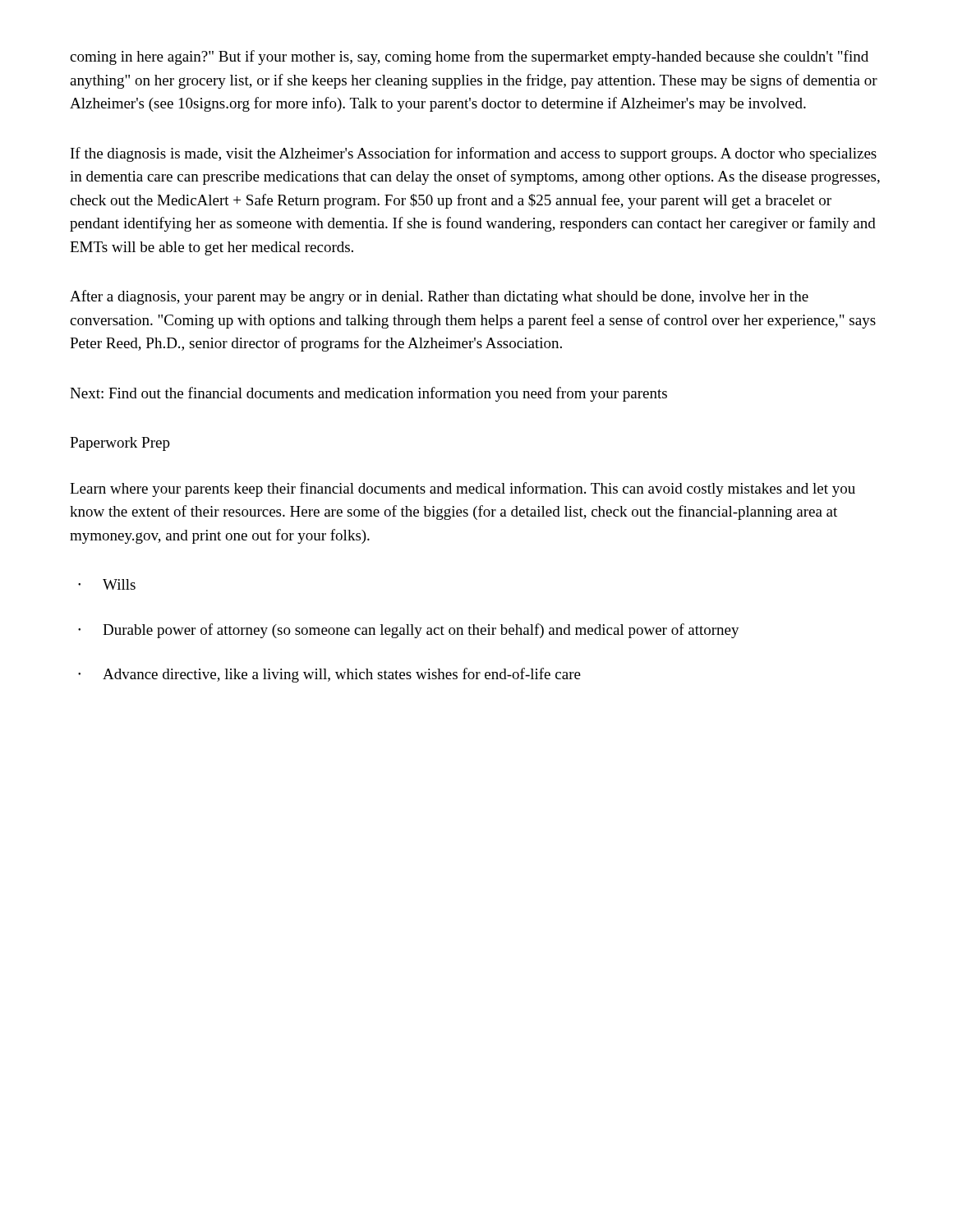The image size is (953, 1232).
Task: Select the text block starting "Paperwork Prep"
Action: pos(120,442)
